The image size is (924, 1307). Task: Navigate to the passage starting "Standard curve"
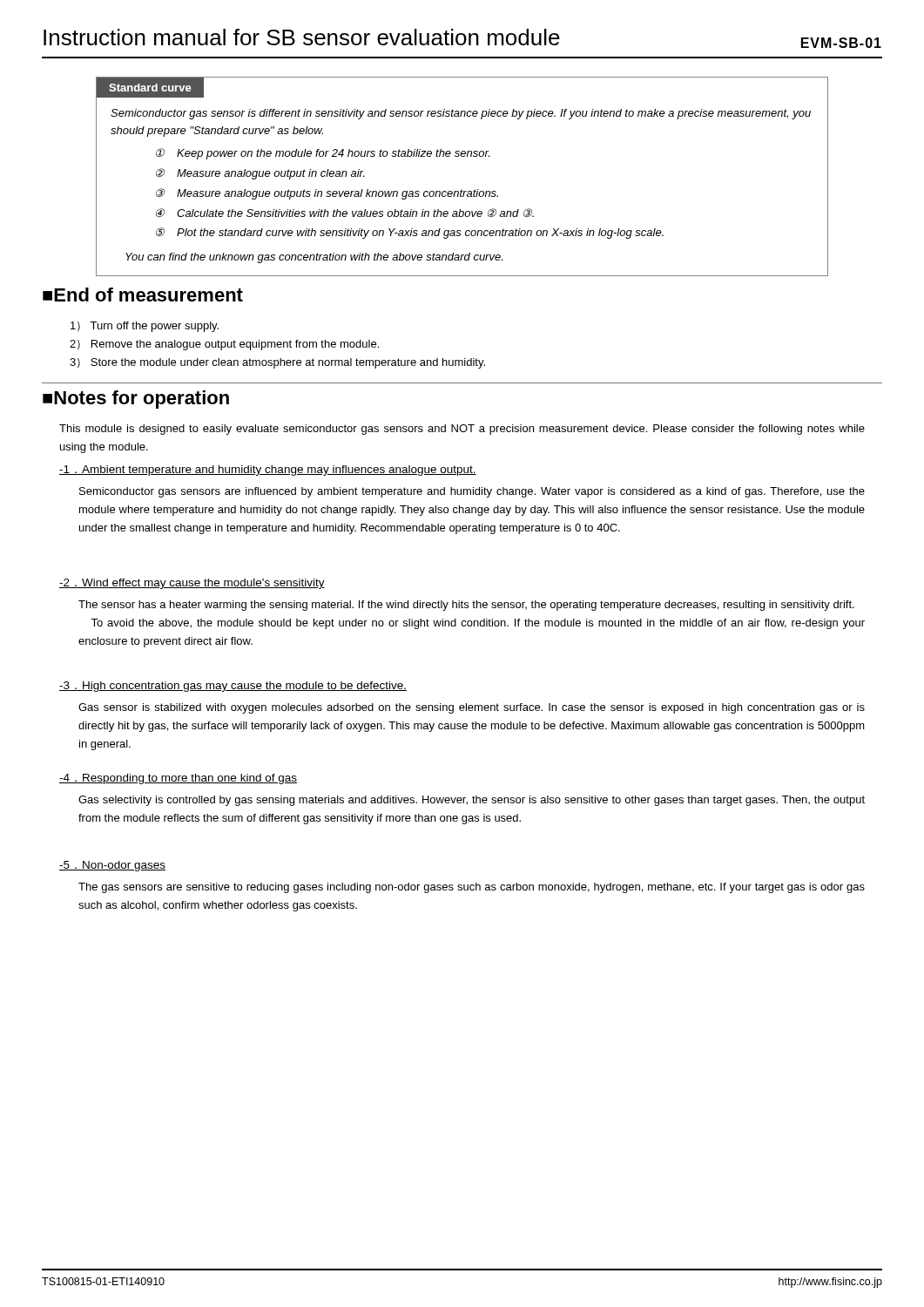(150, 88)
